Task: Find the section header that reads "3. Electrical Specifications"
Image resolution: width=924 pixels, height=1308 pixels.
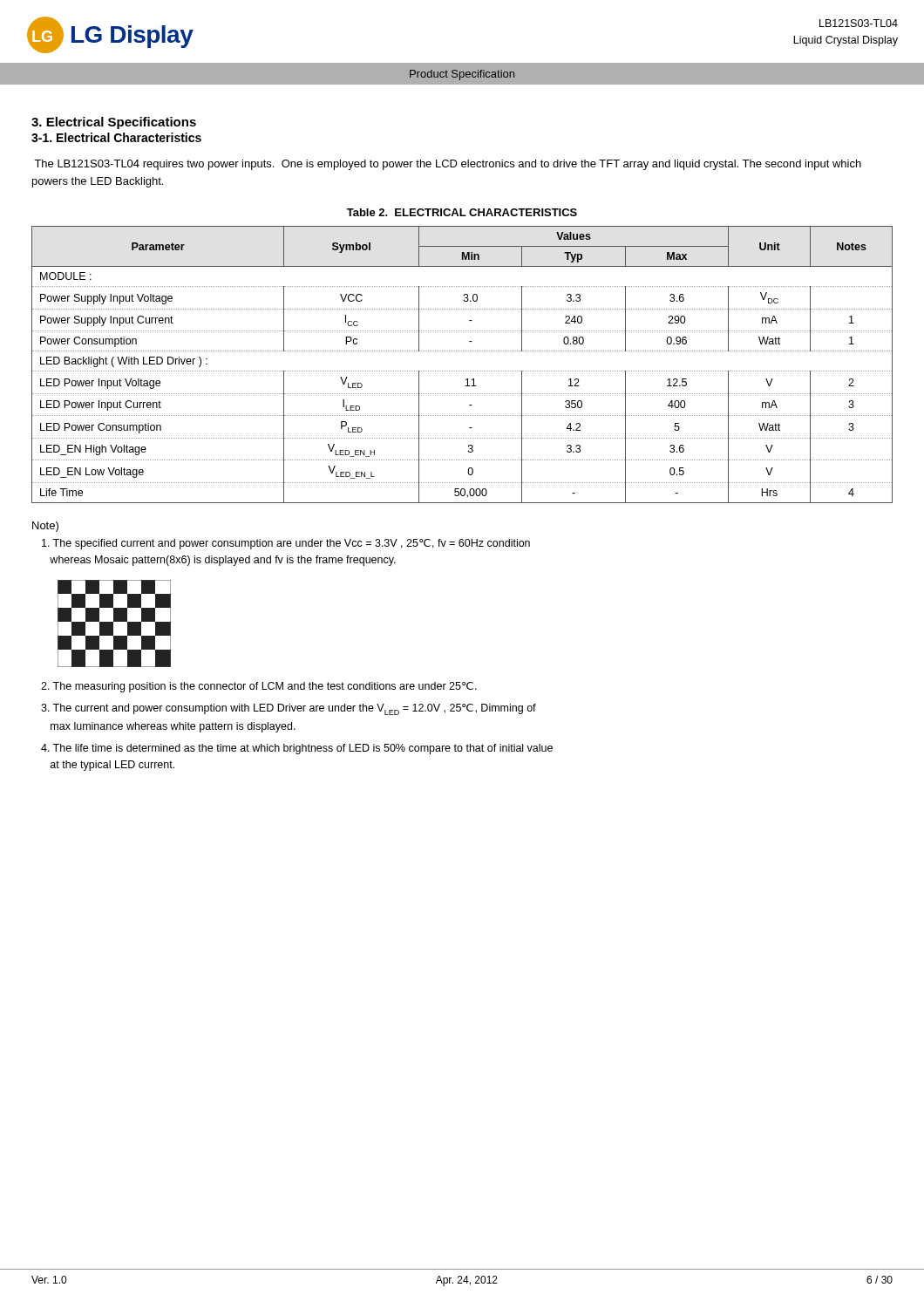Action: 114,122
